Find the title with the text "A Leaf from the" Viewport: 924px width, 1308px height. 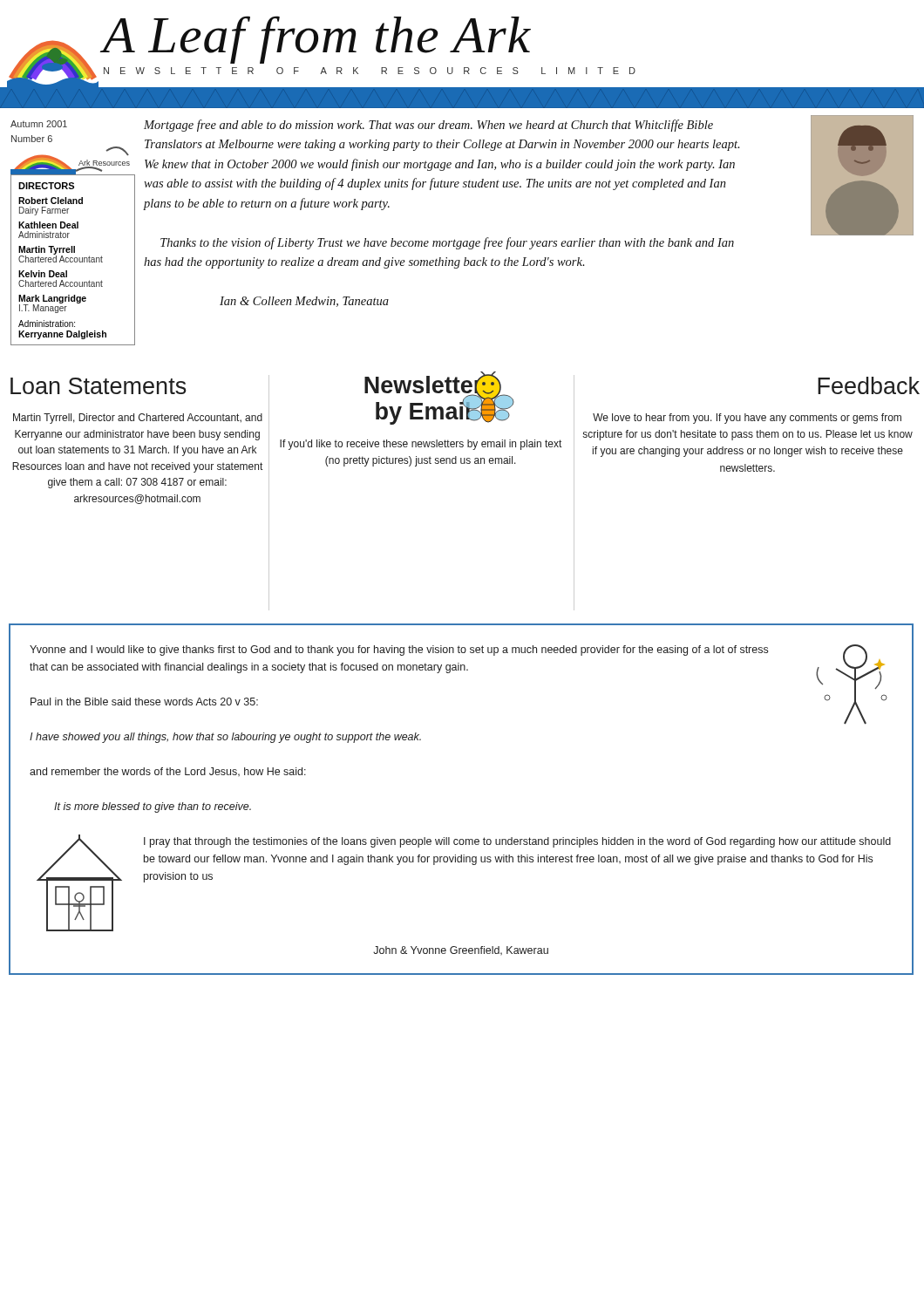(x=317, y=35)
